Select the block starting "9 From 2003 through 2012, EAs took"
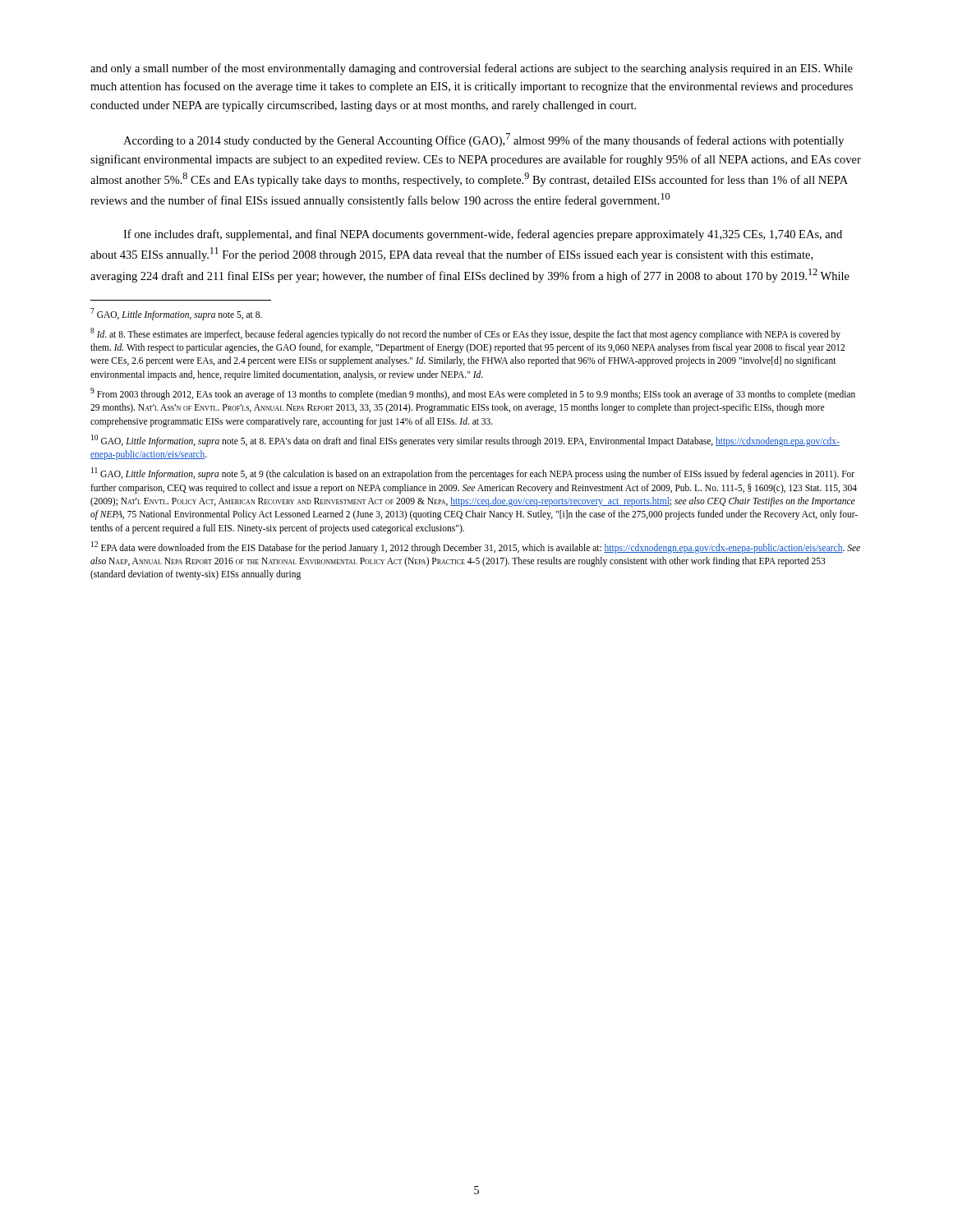 [473, 406]
